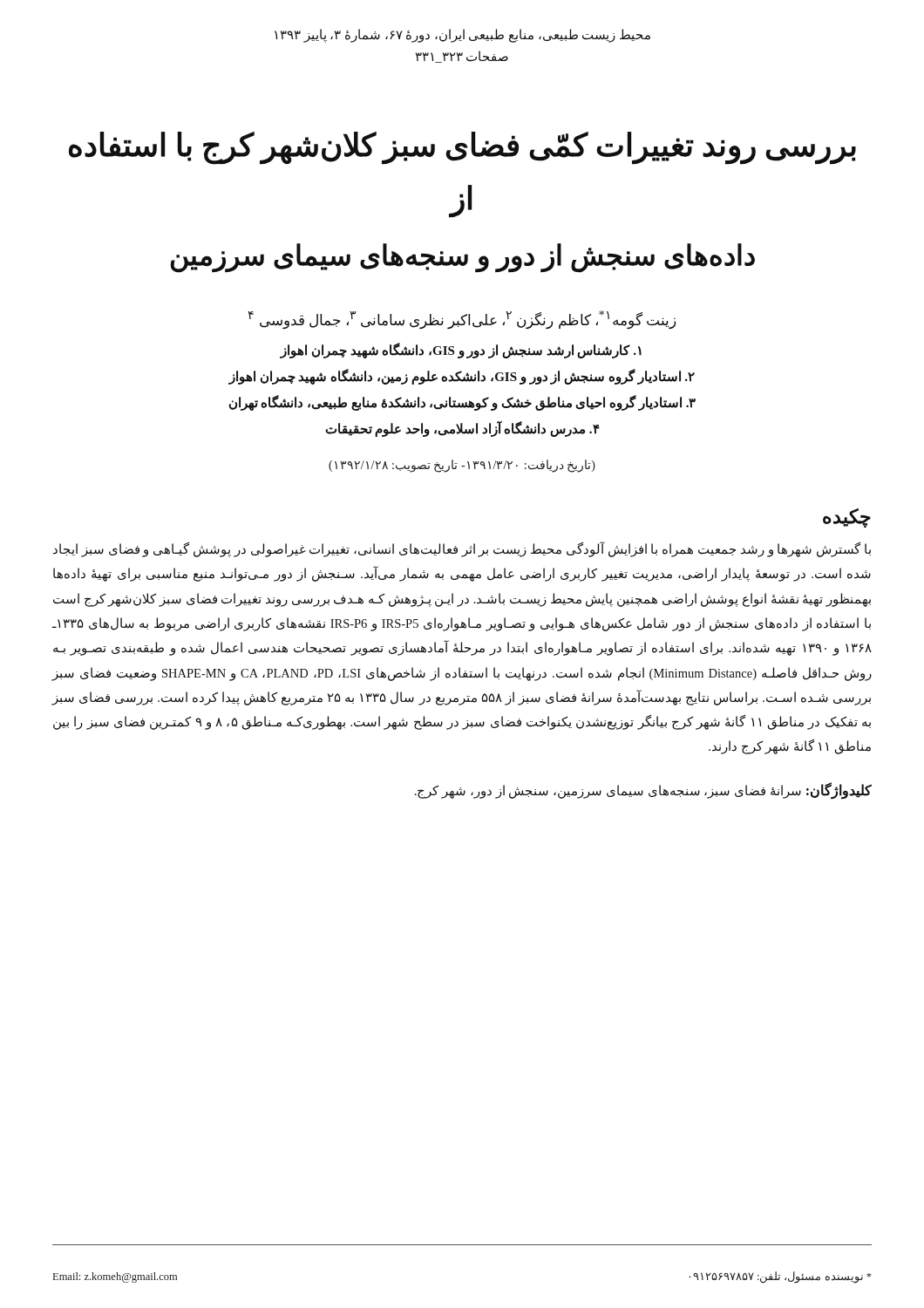Click a section header
The image size is (924, 1308).
coord(847,517)
